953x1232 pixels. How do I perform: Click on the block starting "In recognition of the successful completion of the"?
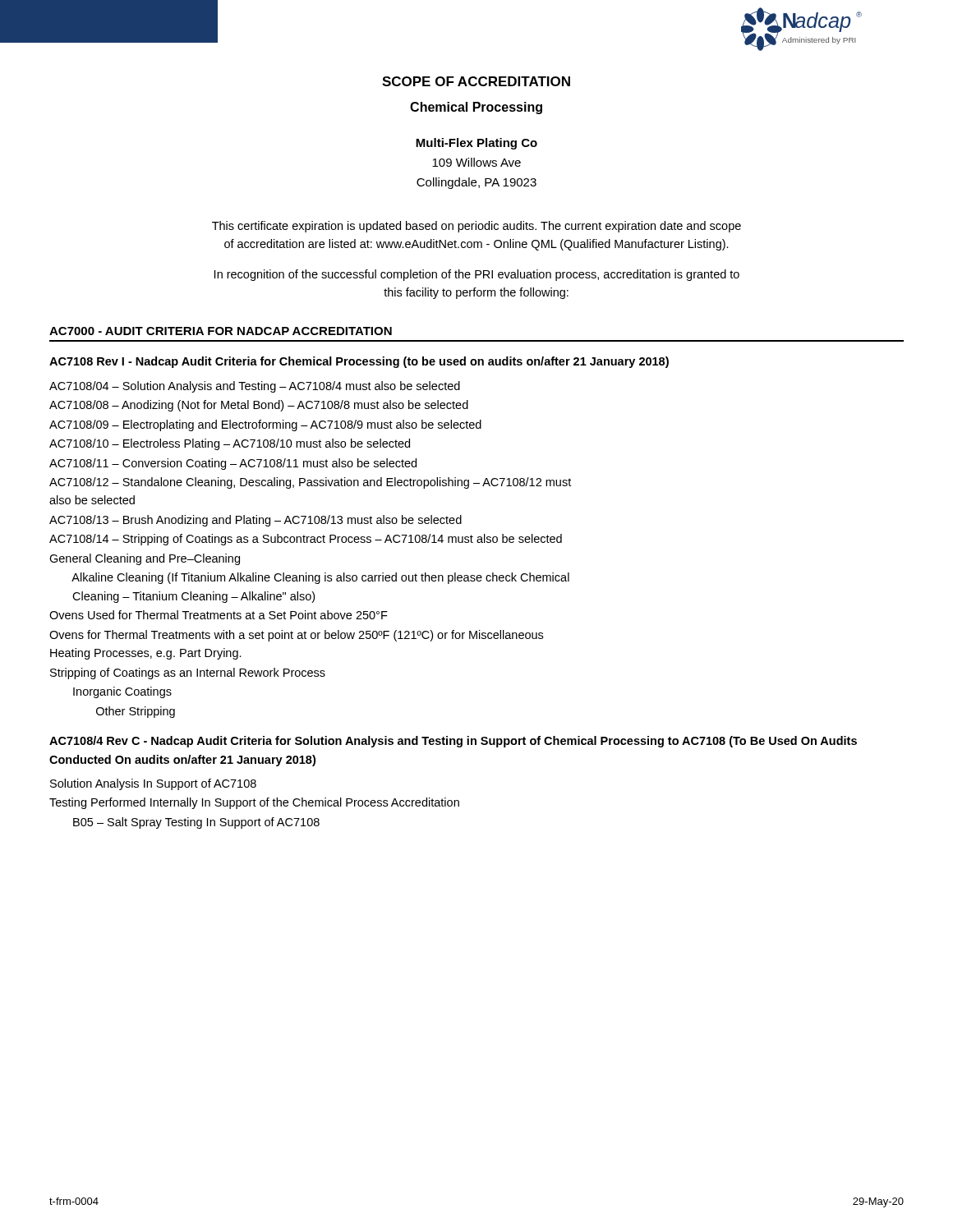click(476, 283)
